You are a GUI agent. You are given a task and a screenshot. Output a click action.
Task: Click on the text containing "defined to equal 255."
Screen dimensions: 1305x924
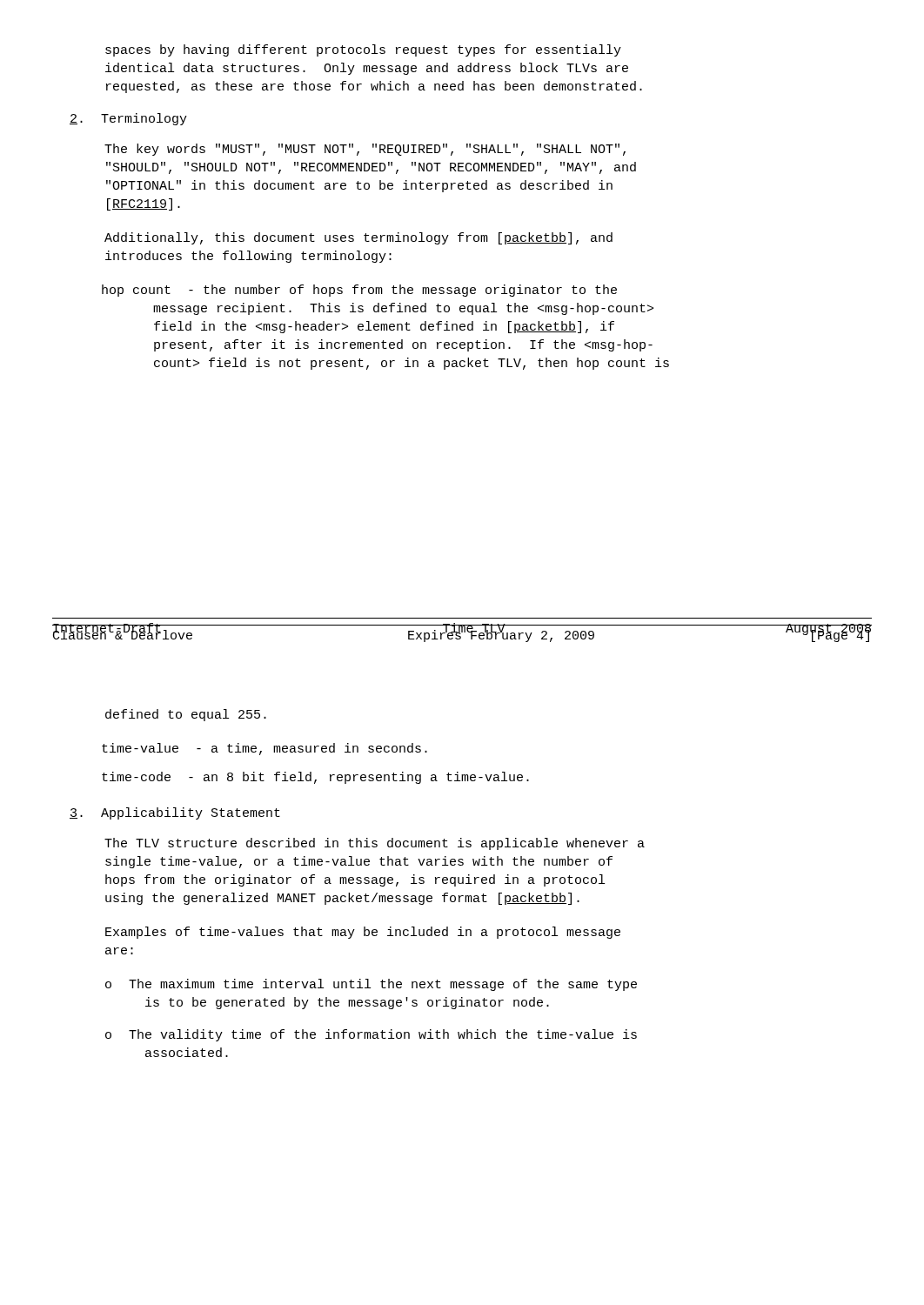(187, 716)
